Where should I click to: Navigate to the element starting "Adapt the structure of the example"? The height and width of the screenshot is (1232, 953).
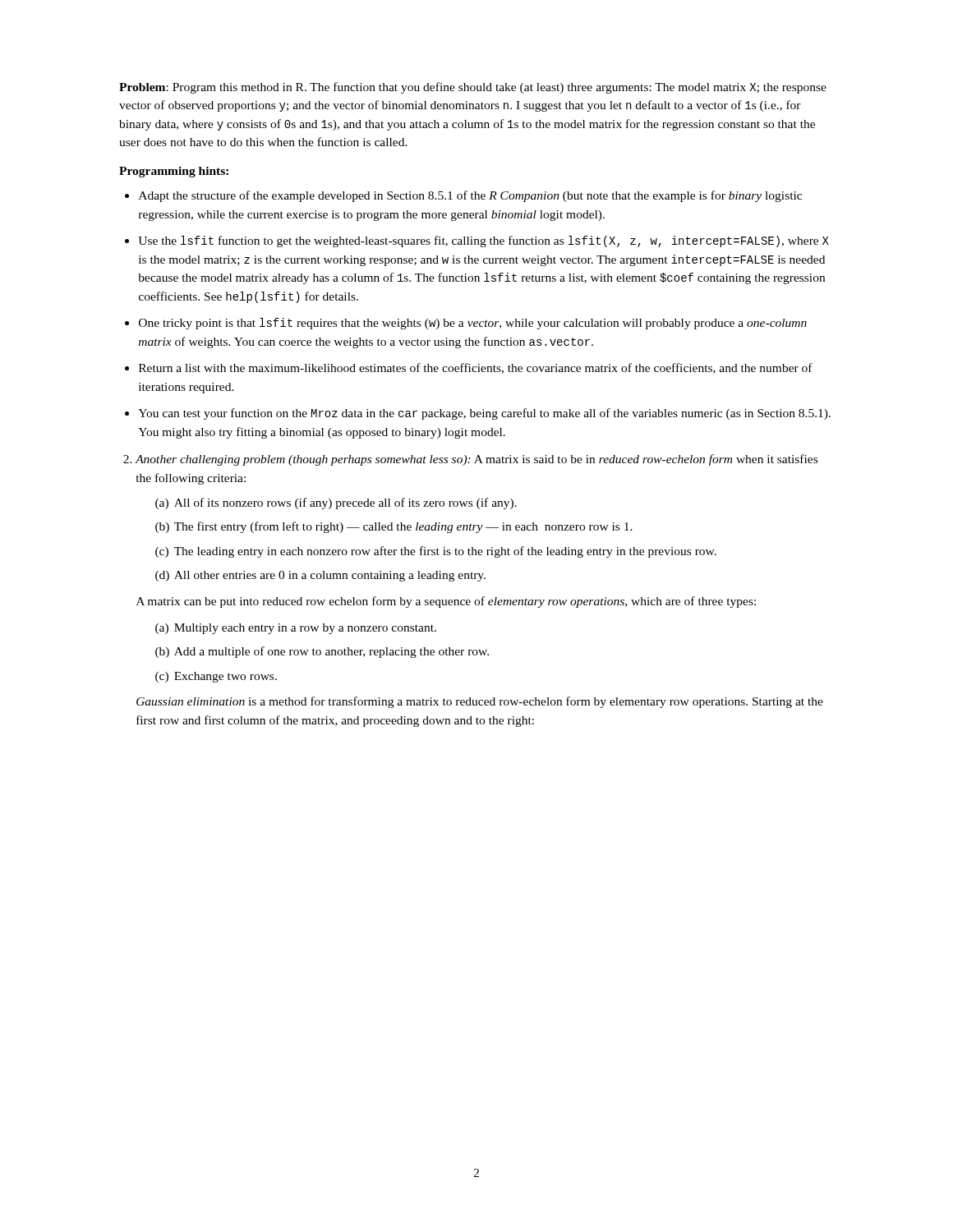pos(470,205)
